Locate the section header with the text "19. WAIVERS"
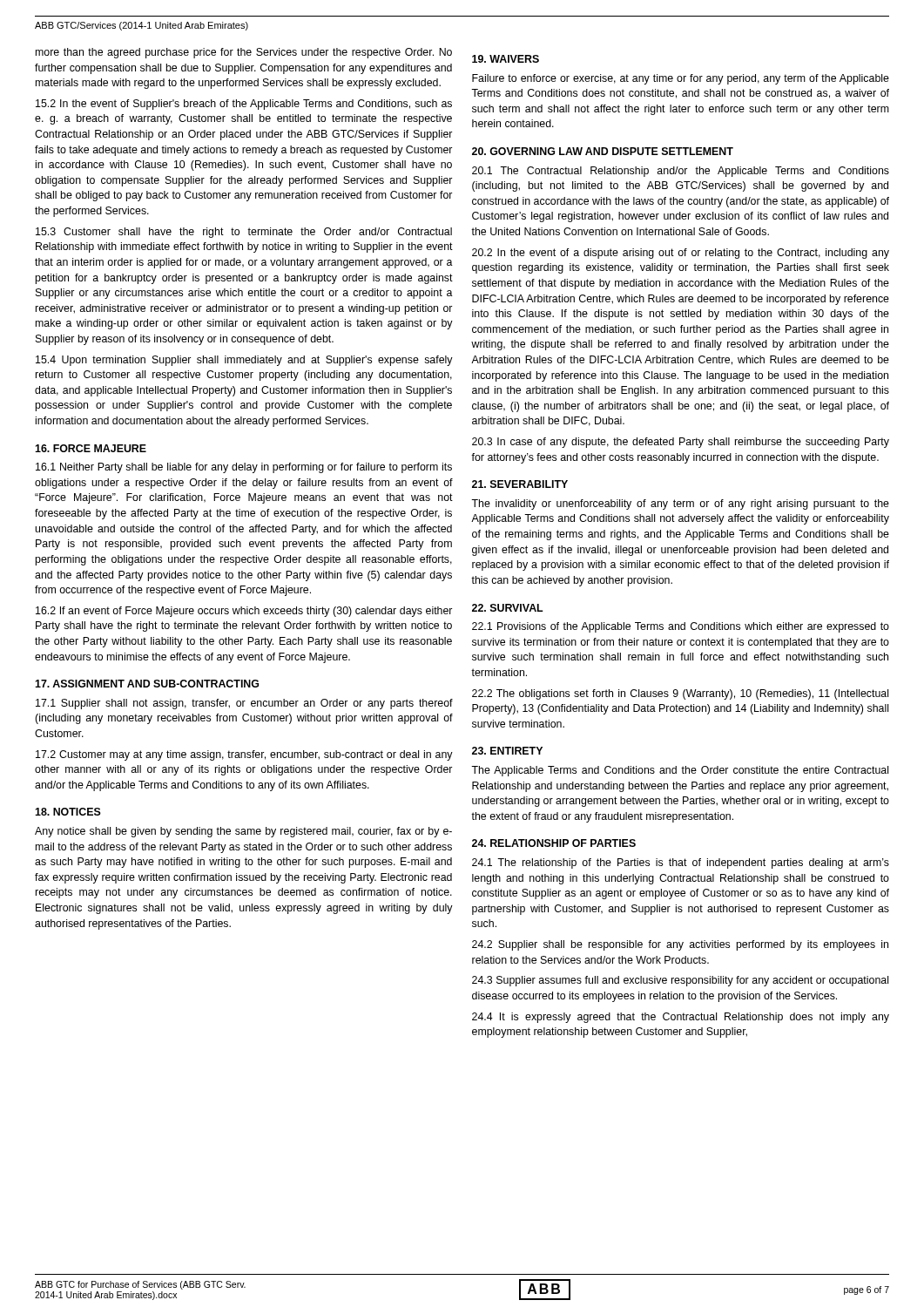Image resolution: width=924 pixels, height=1307 pixels. coord(506,59)
